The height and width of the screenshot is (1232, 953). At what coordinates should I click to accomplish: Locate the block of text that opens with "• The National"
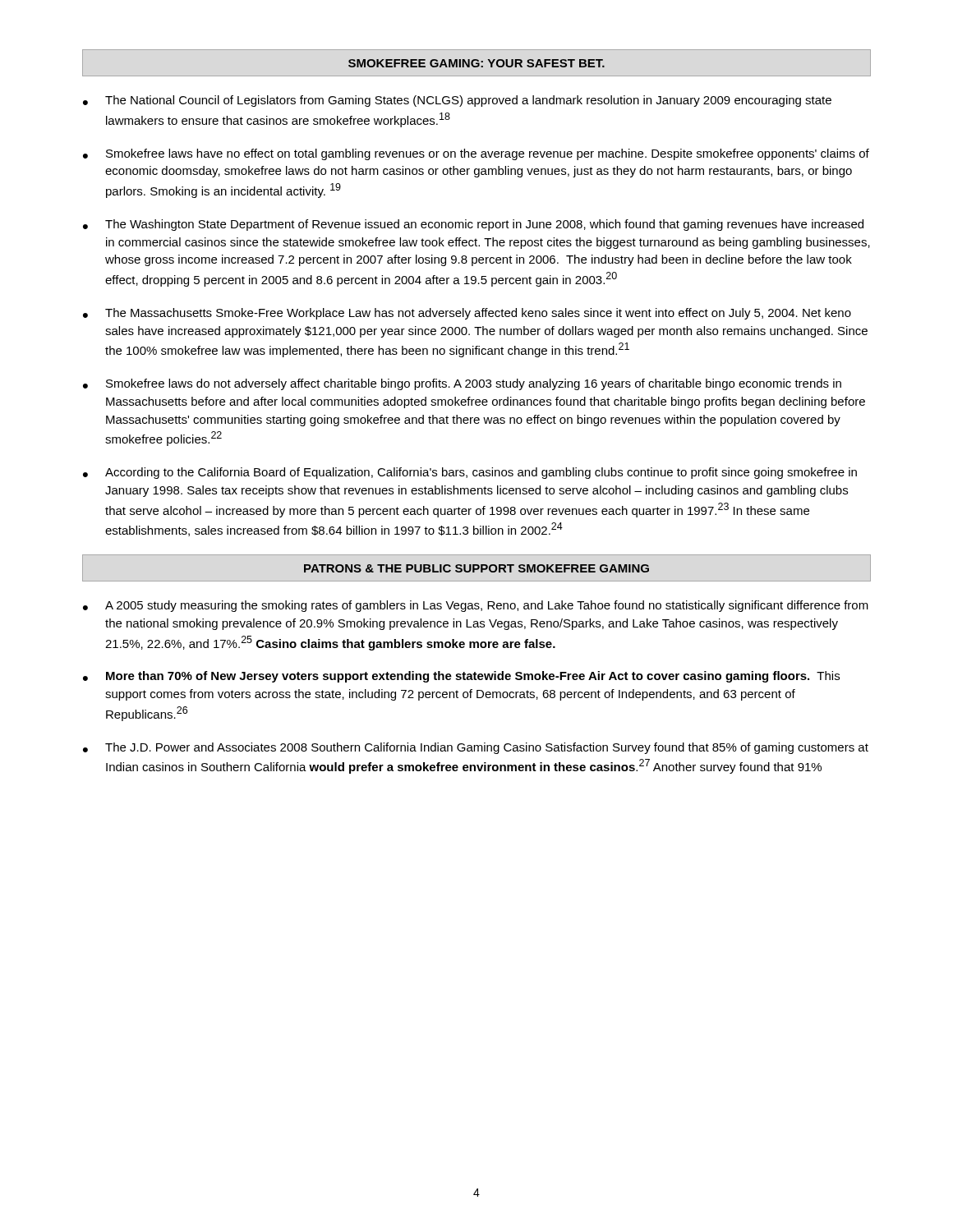pyautogui.click(x=476, y=110)
